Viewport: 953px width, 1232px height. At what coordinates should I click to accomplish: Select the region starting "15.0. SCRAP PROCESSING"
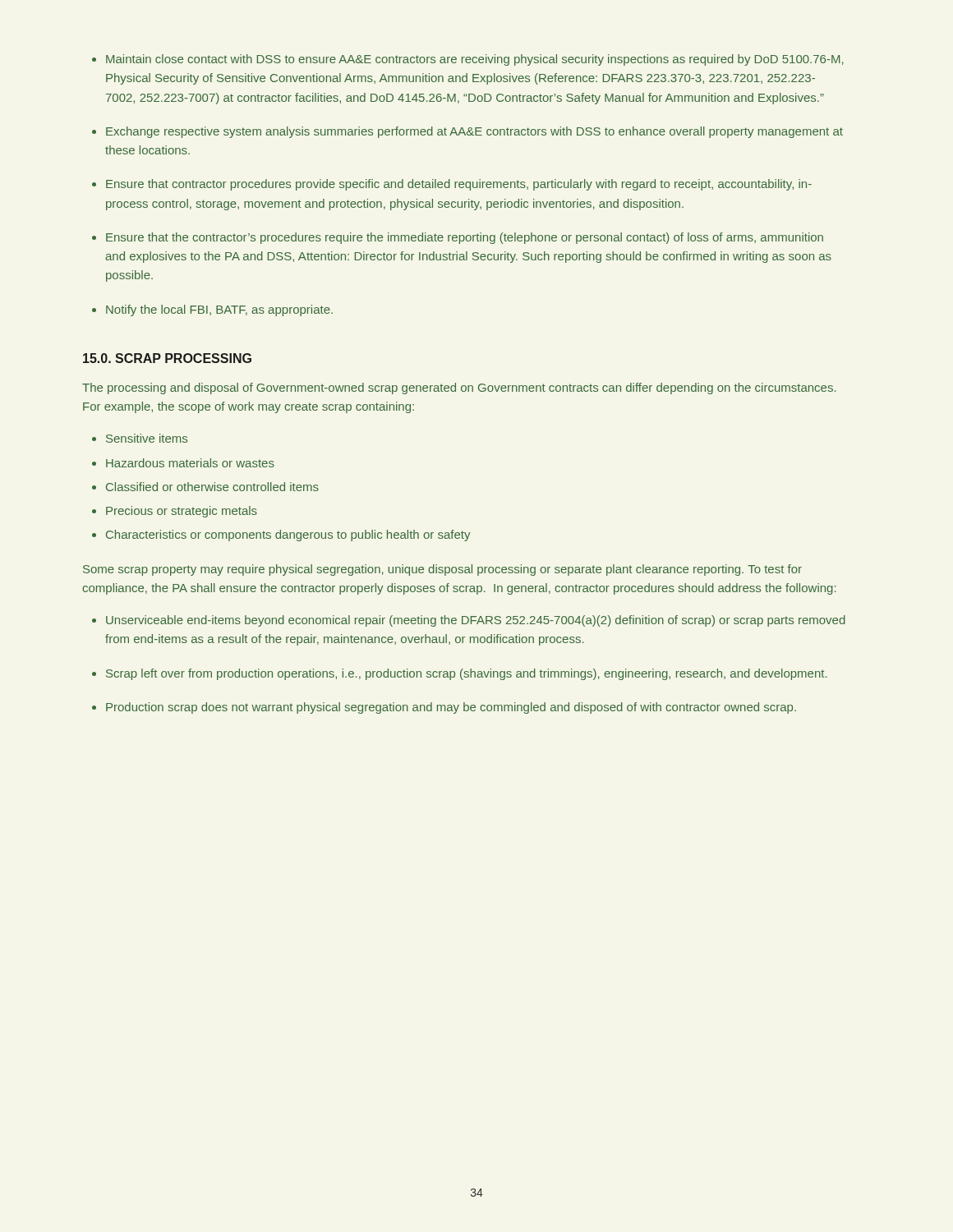click(167, 358)
